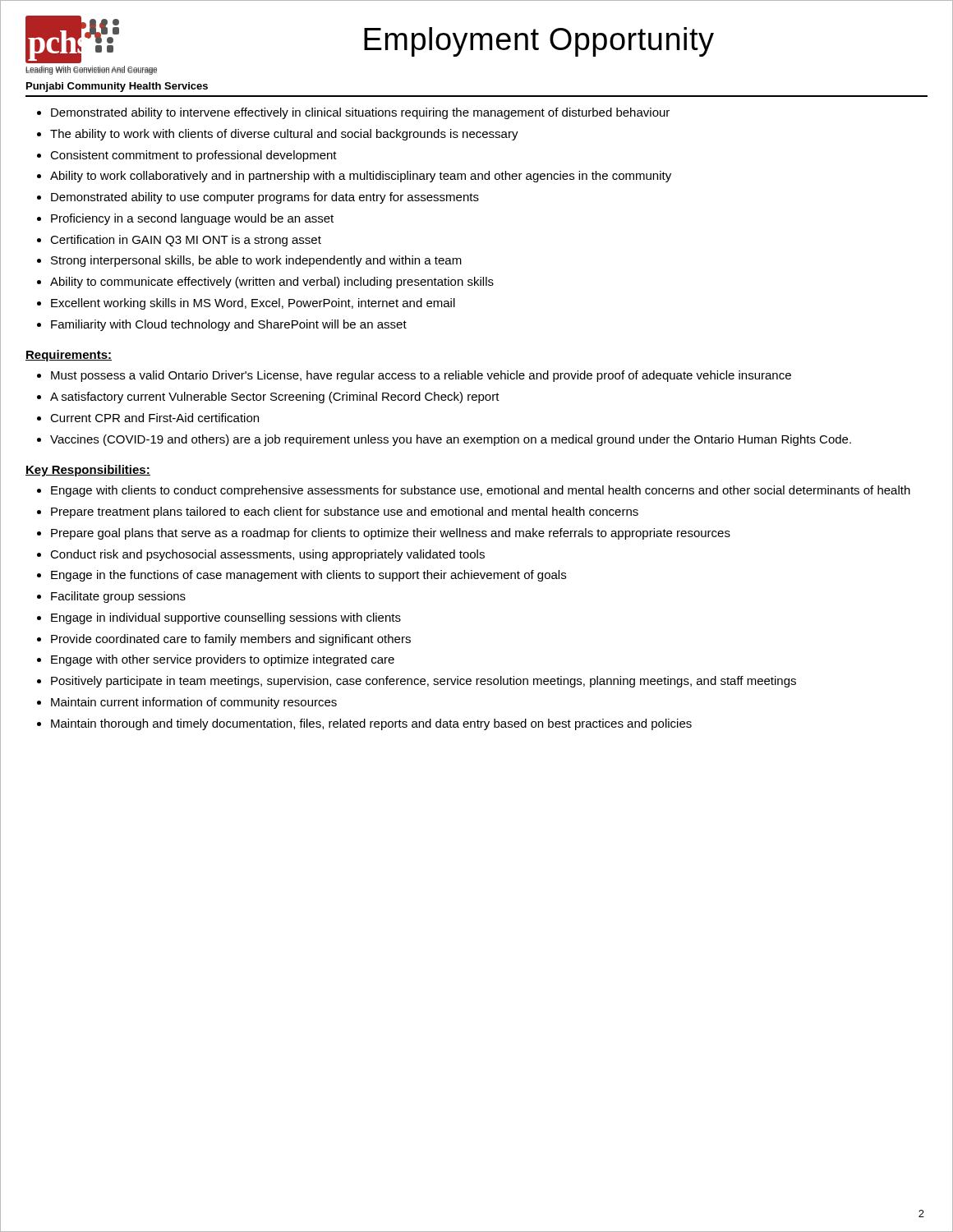
Task: Find the list item that reads "Excellent working skills in MS Word,"
Action: [x=253, y=304]
